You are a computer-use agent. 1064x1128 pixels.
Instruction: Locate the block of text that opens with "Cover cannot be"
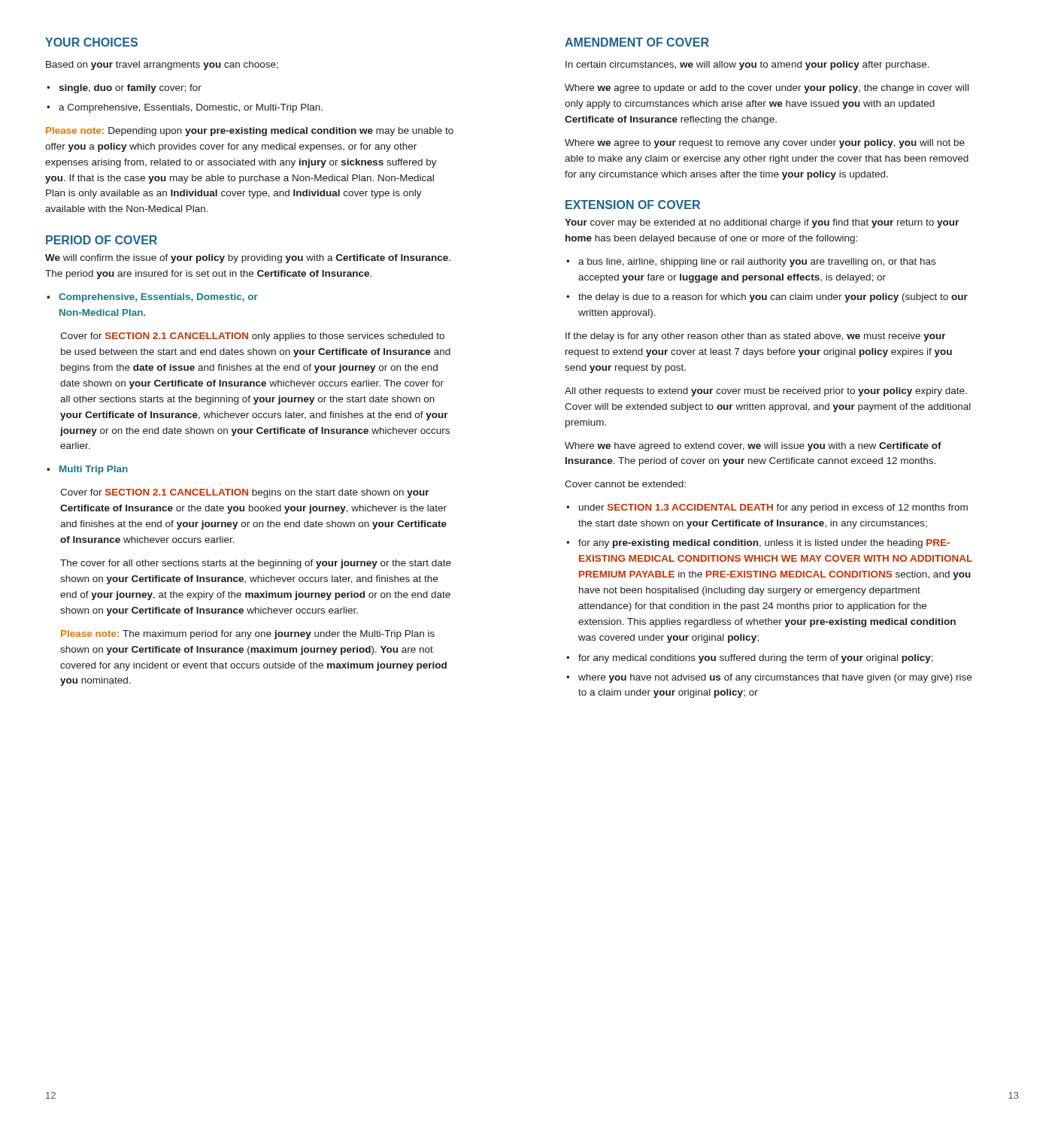[626, 484]
